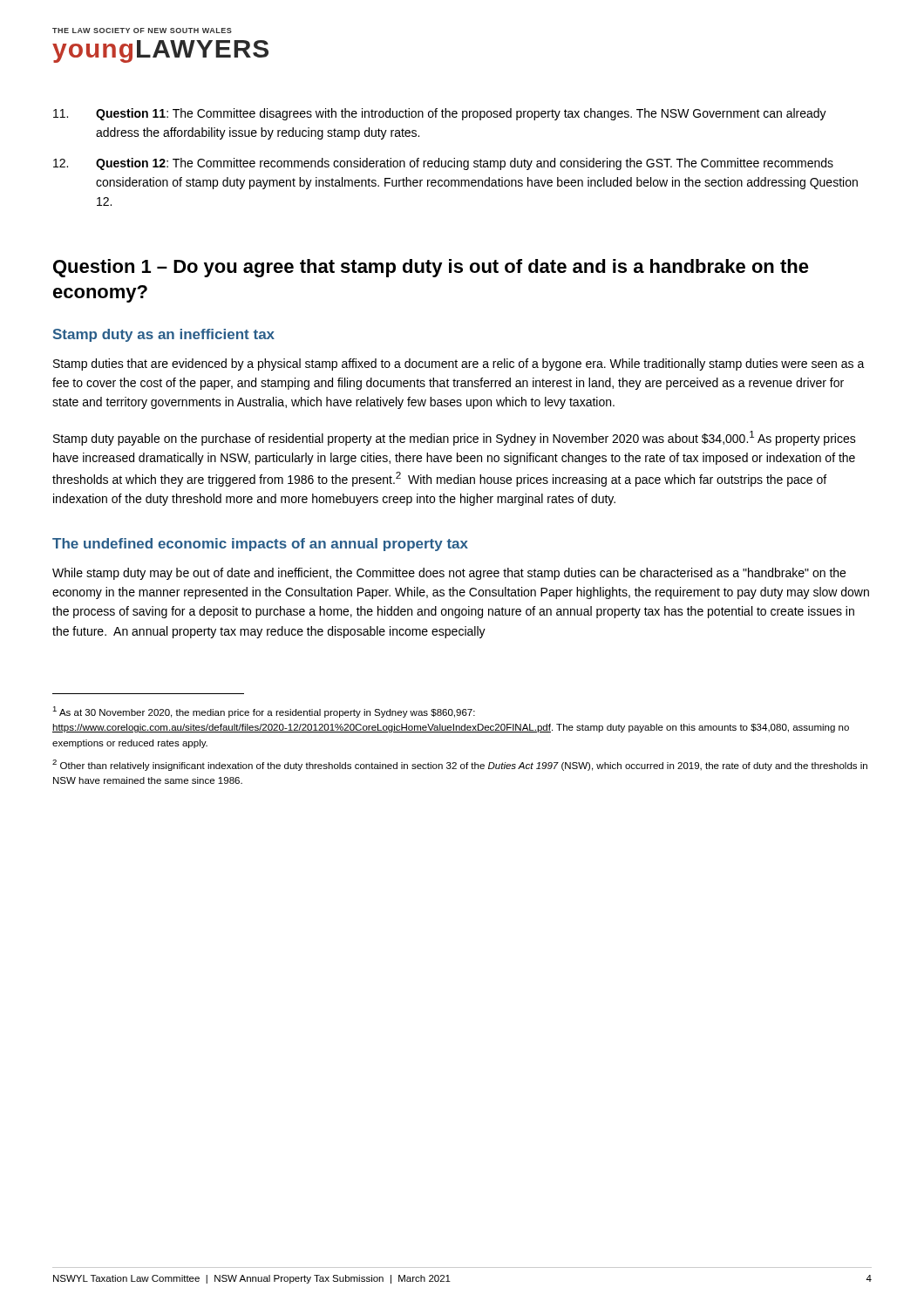Click on the element starting "Question 1 – Do you agree that"

(x=431, y=279)
